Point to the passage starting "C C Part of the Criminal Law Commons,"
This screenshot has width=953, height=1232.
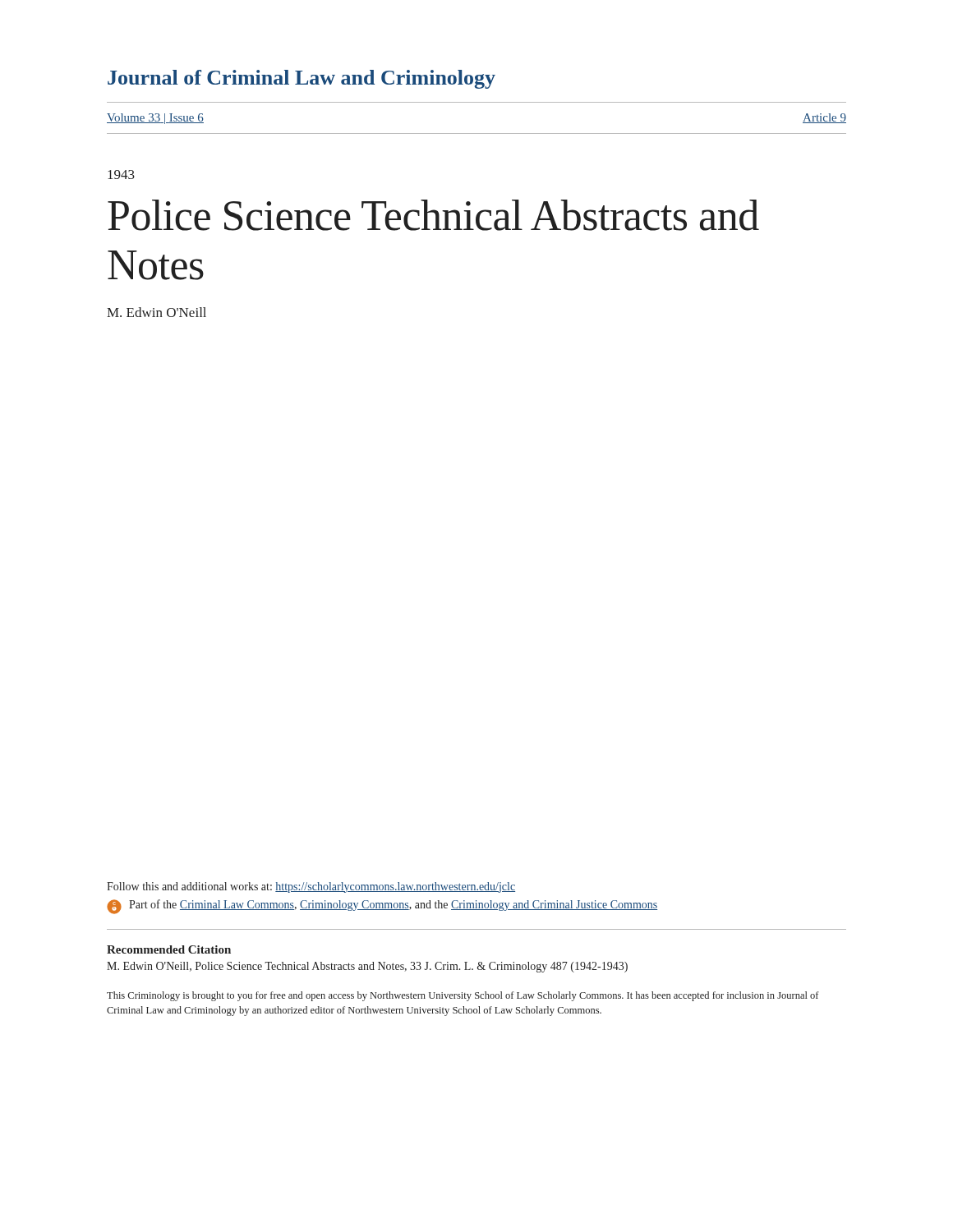point(382,906)
